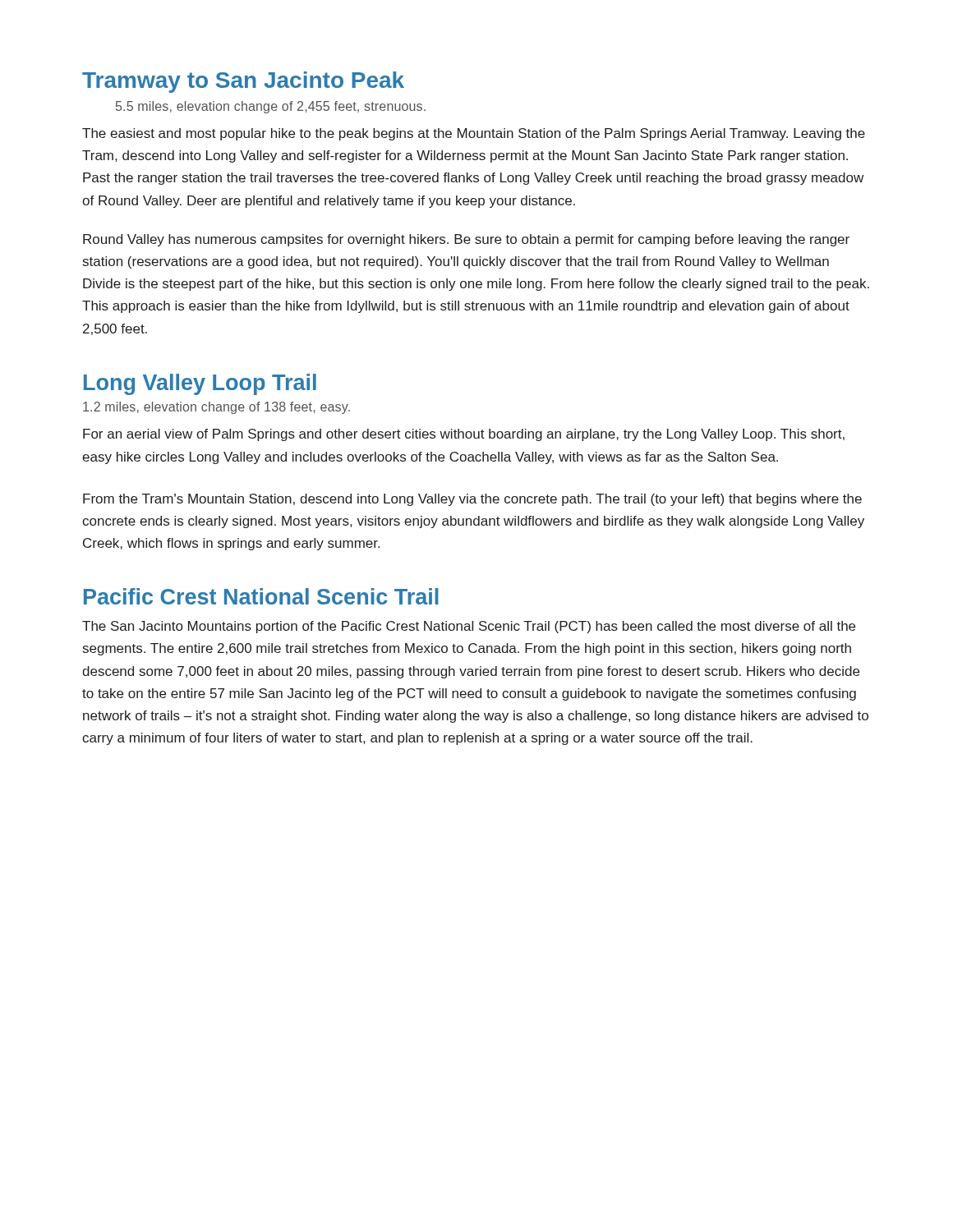Image resolution: width=953 pixels, height=1232 pixels.
Task: Click where it says "Pacific Crest National Scenic Trail"
Action: pos(261,597)
